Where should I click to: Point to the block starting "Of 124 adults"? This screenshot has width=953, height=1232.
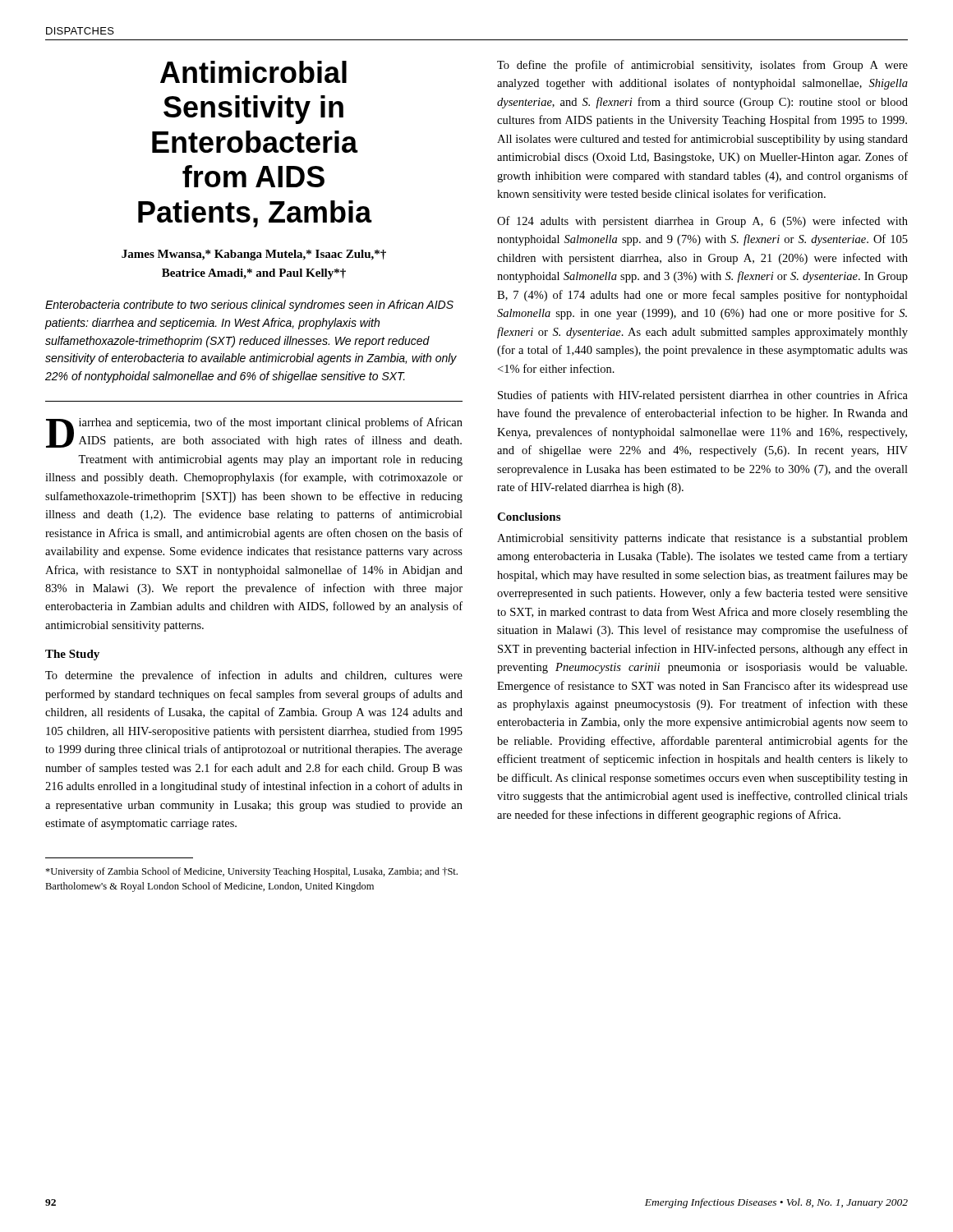coord(702,295)
